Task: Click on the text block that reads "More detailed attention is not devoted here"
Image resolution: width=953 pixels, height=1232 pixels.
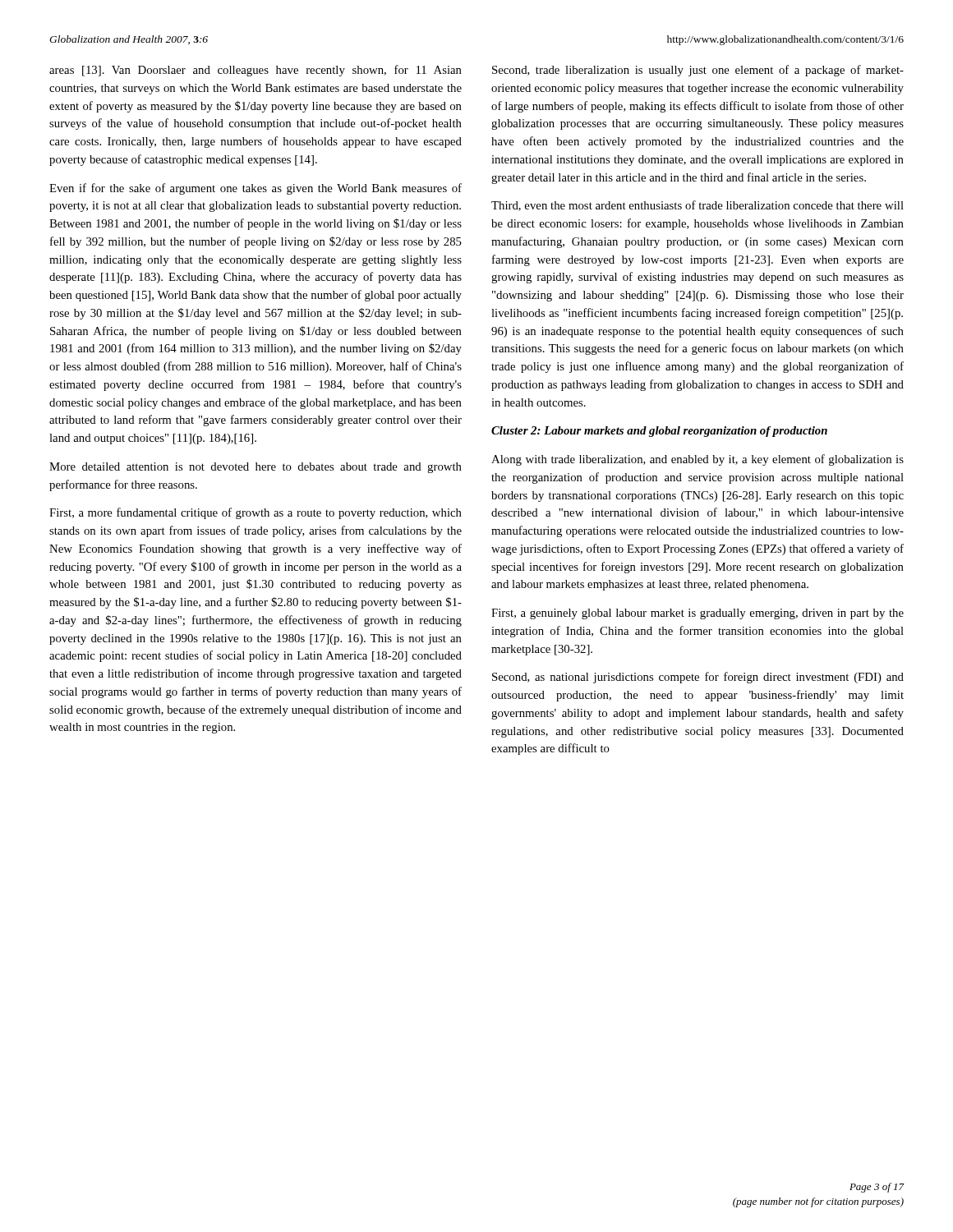Action: tap(255, 476)
